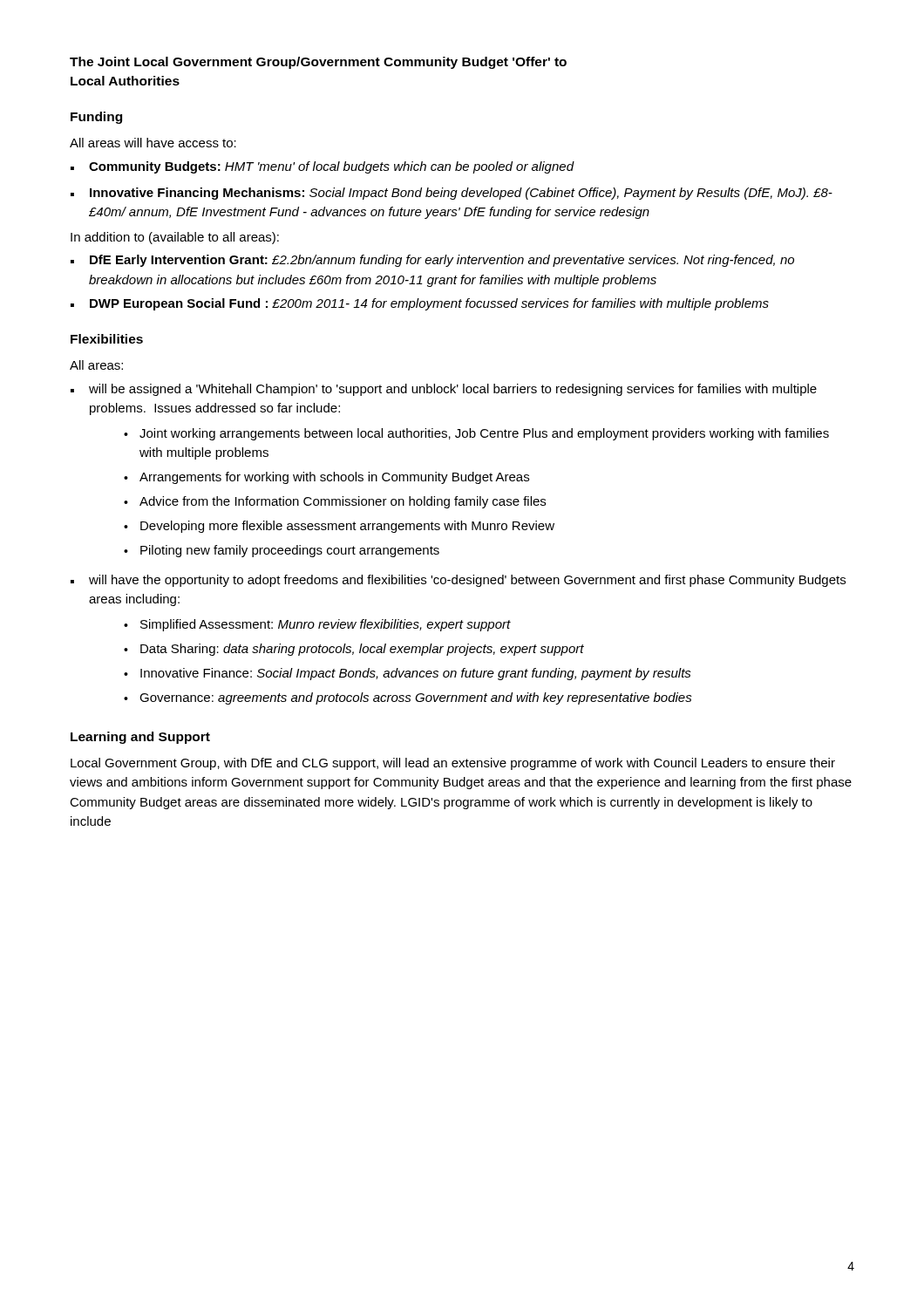
Task: Find the list item with the text "• Innovative Finance: Social Impact"
Action: [x=489, y=673]
